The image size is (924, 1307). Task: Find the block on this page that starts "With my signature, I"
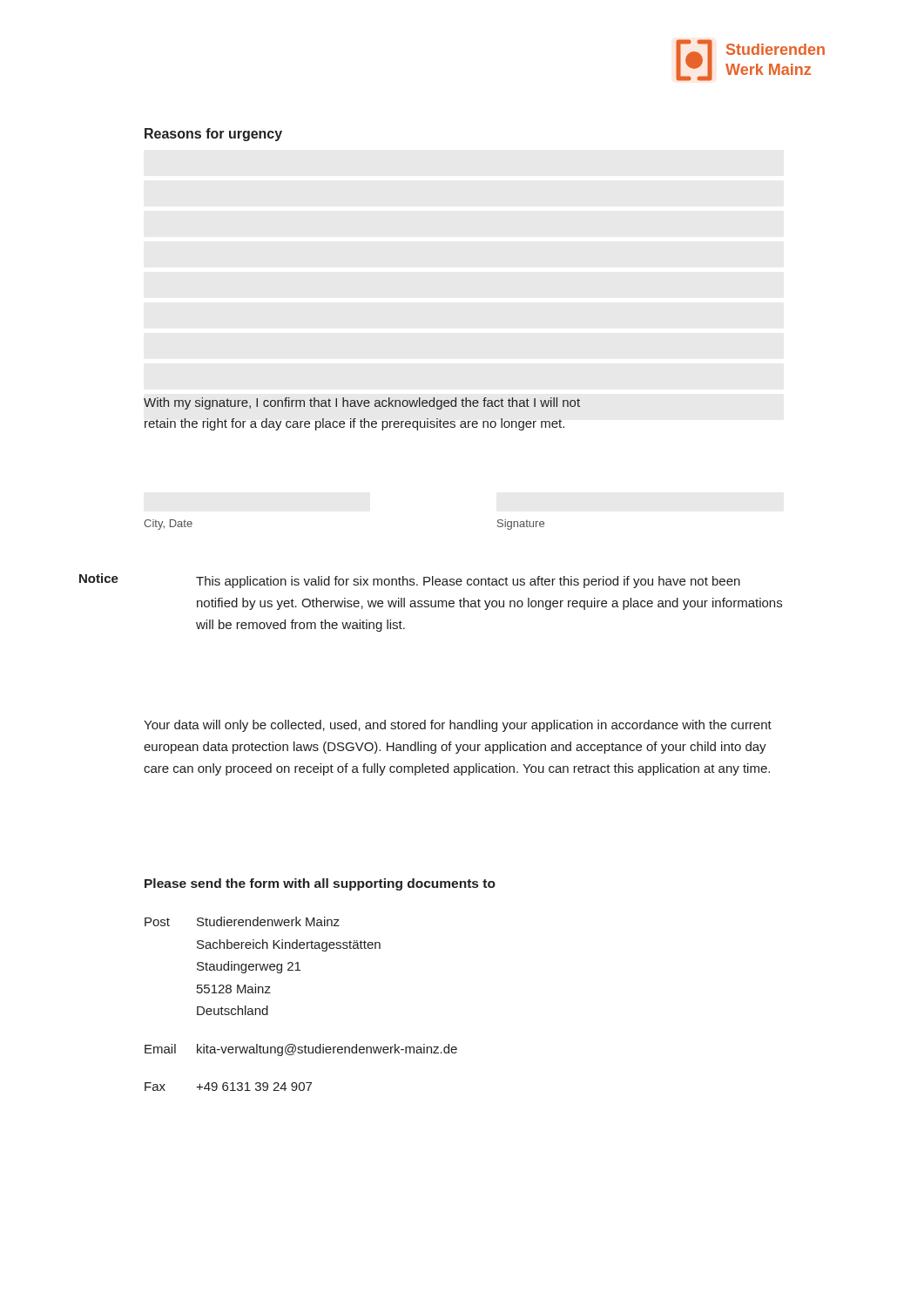(x=362, y=413)
